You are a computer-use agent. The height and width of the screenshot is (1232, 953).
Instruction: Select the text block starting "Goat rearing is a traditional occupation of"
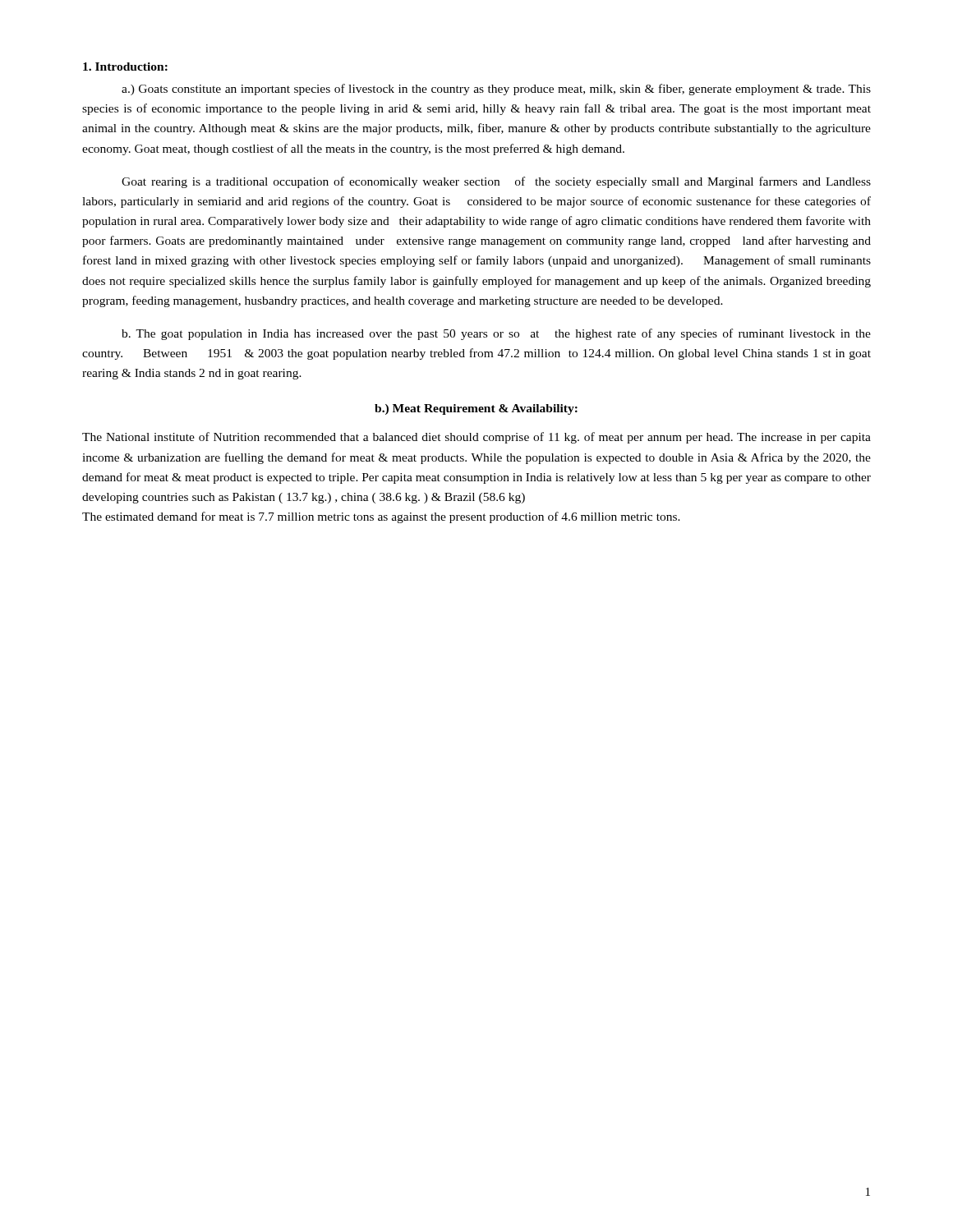tap(476, 241)
